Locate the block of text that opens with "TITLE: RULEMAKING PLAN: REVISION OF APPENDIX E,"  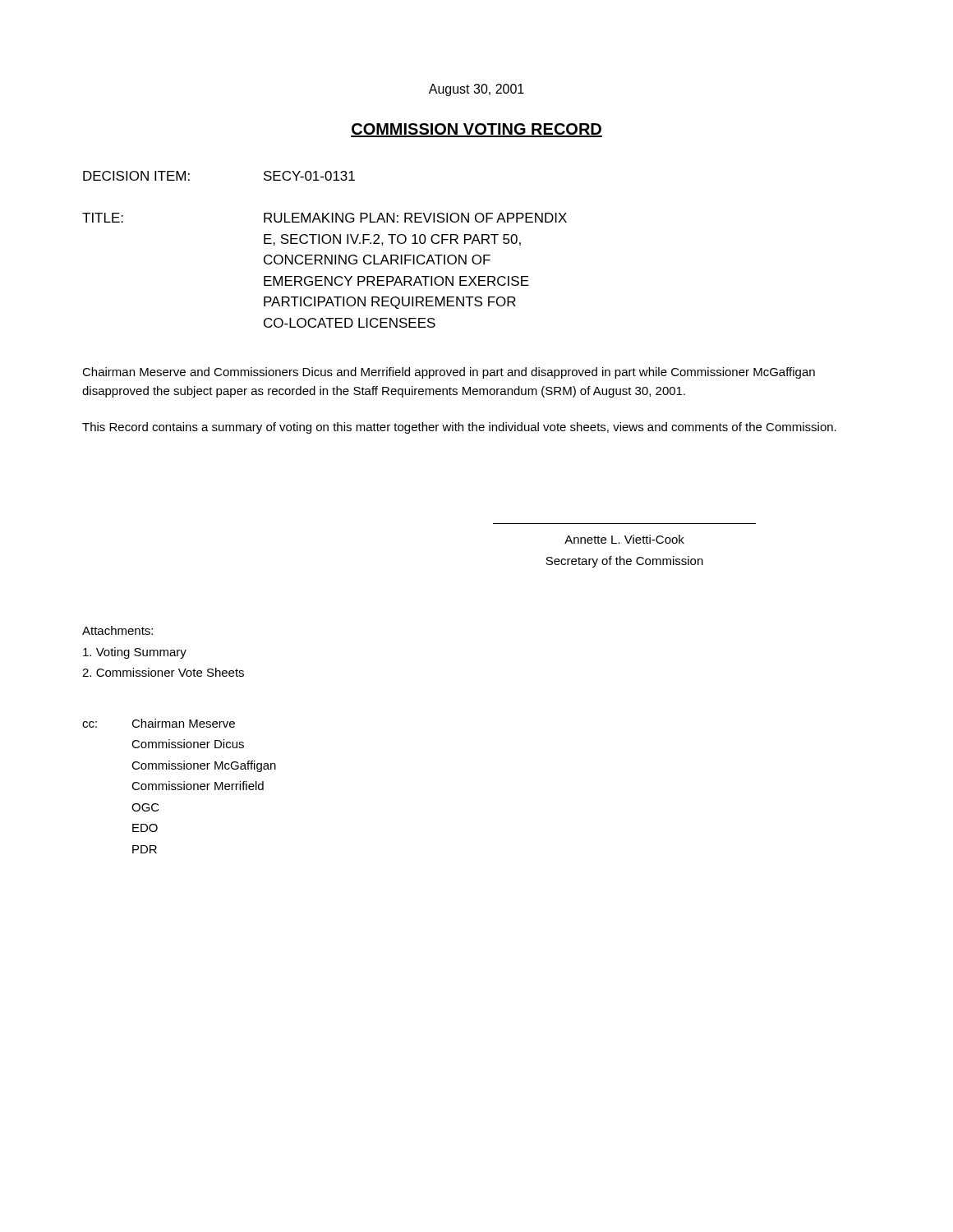[325, 271]
